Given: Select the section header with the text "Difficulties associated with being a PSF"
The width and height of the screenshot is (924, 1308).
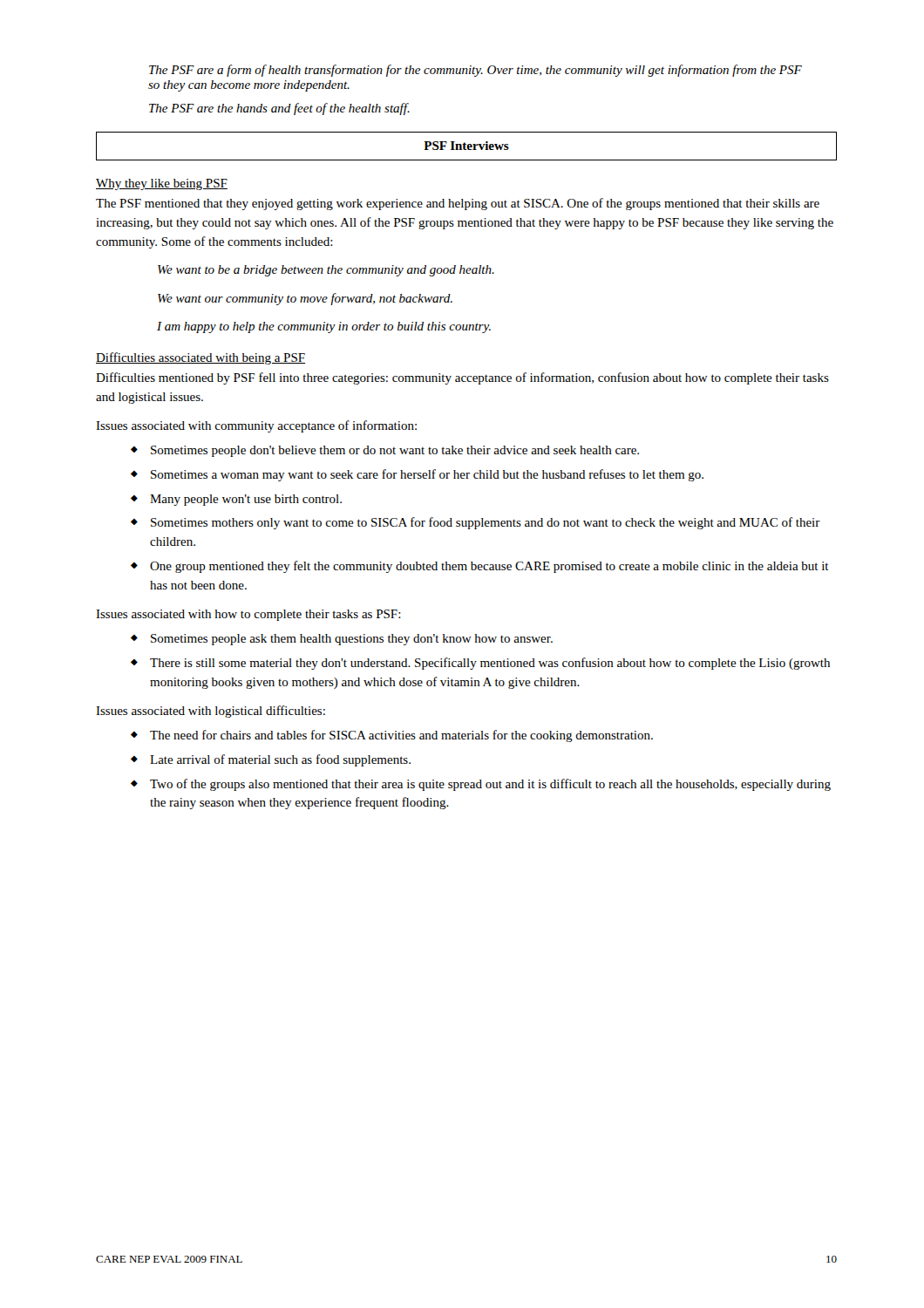Looking at the screenshot, I should click(201, 357).
